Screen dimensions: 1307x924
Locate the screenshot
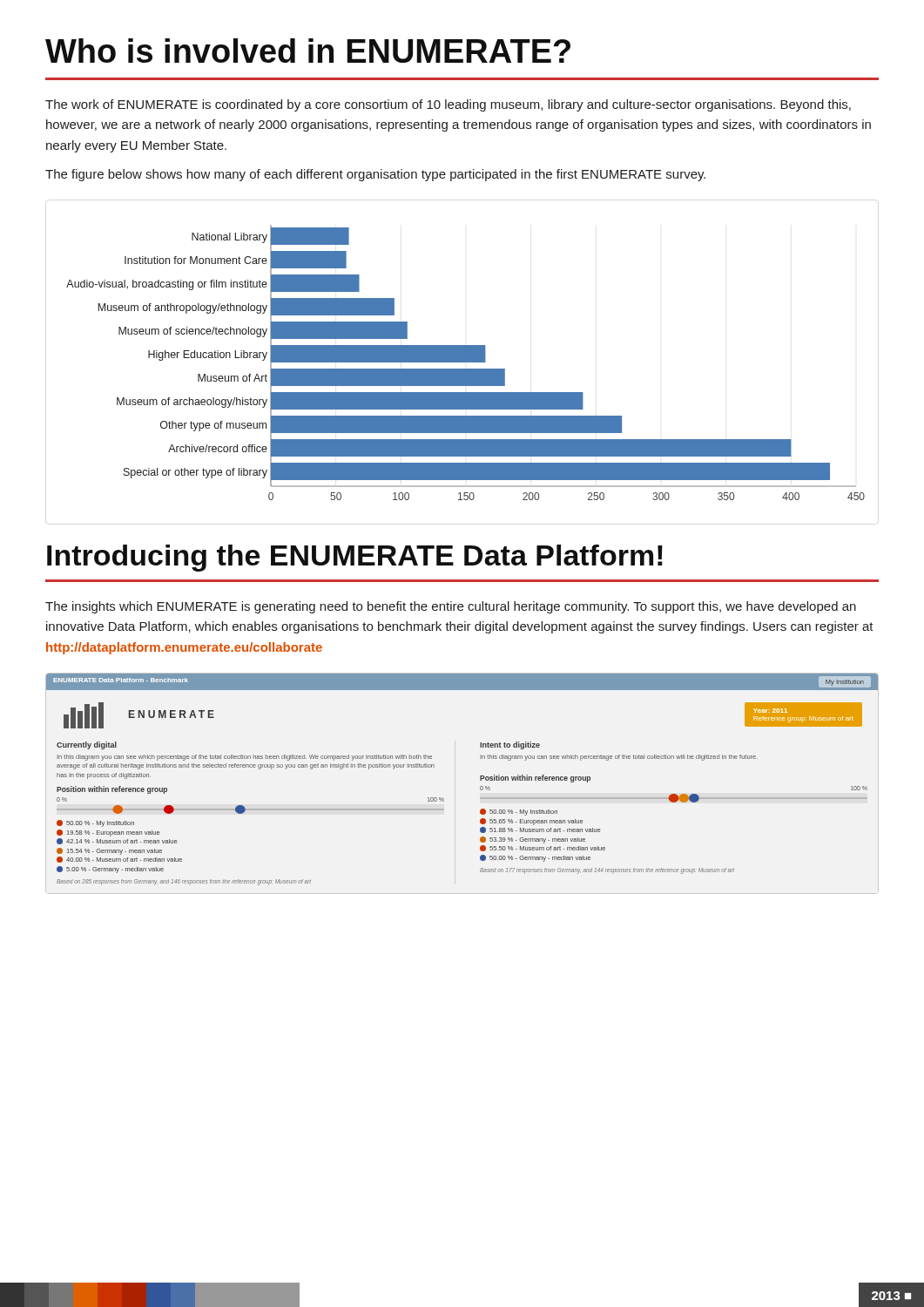[462, 783]
